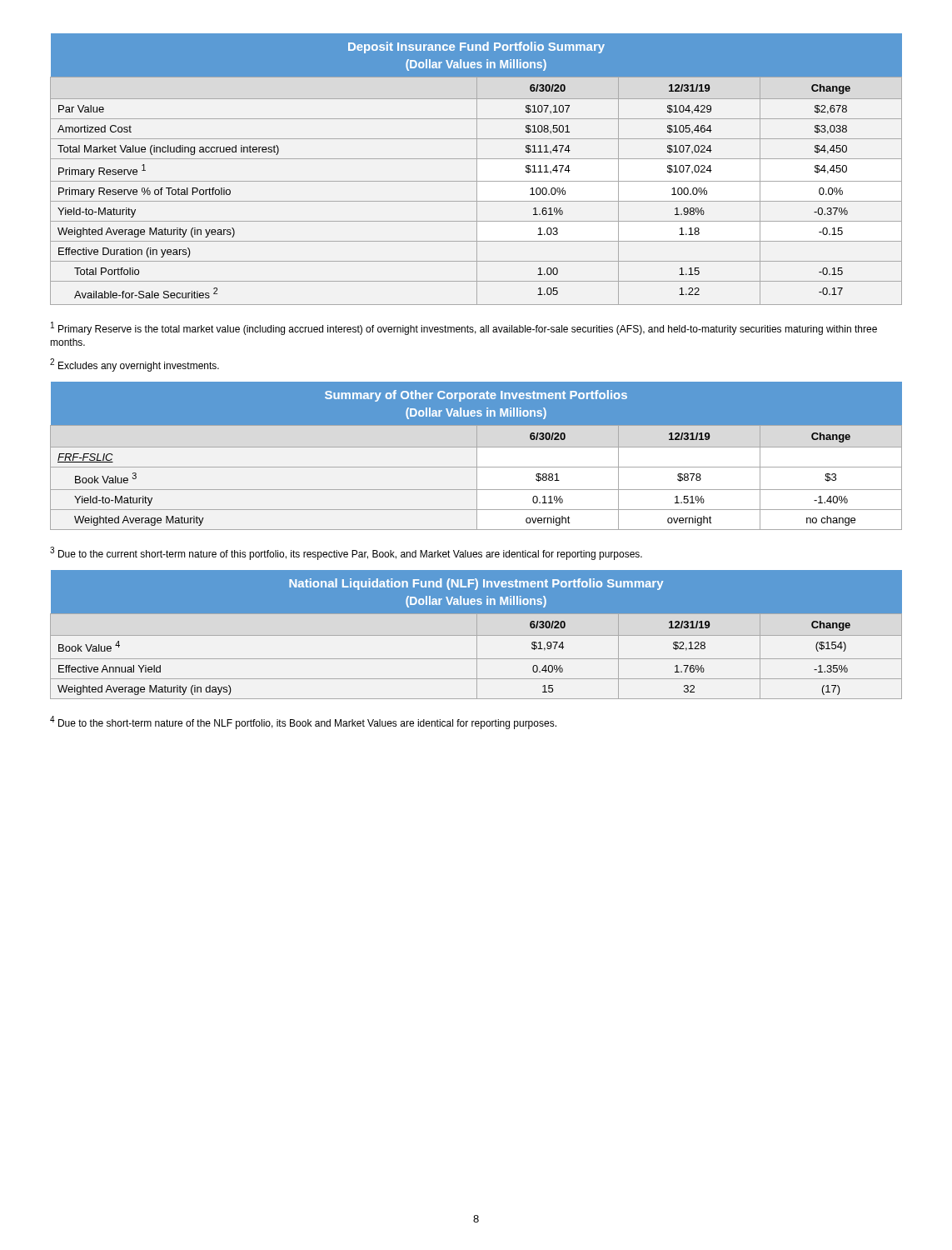Locate the text starting "1 Primary Reserve is the total market"

464,335
